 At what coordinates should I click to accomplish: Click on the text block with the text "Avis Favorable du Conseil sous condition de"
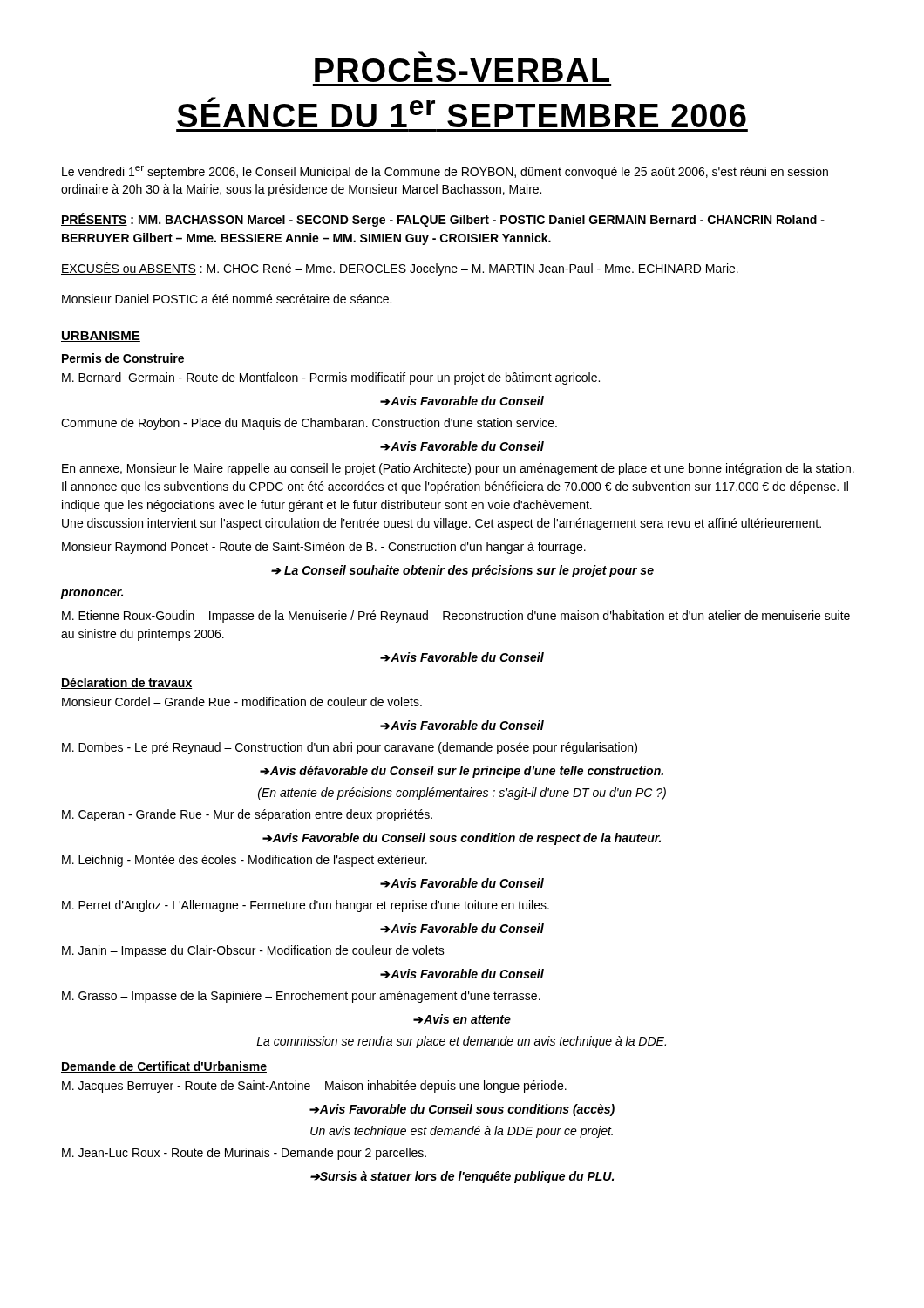(462, 838)
